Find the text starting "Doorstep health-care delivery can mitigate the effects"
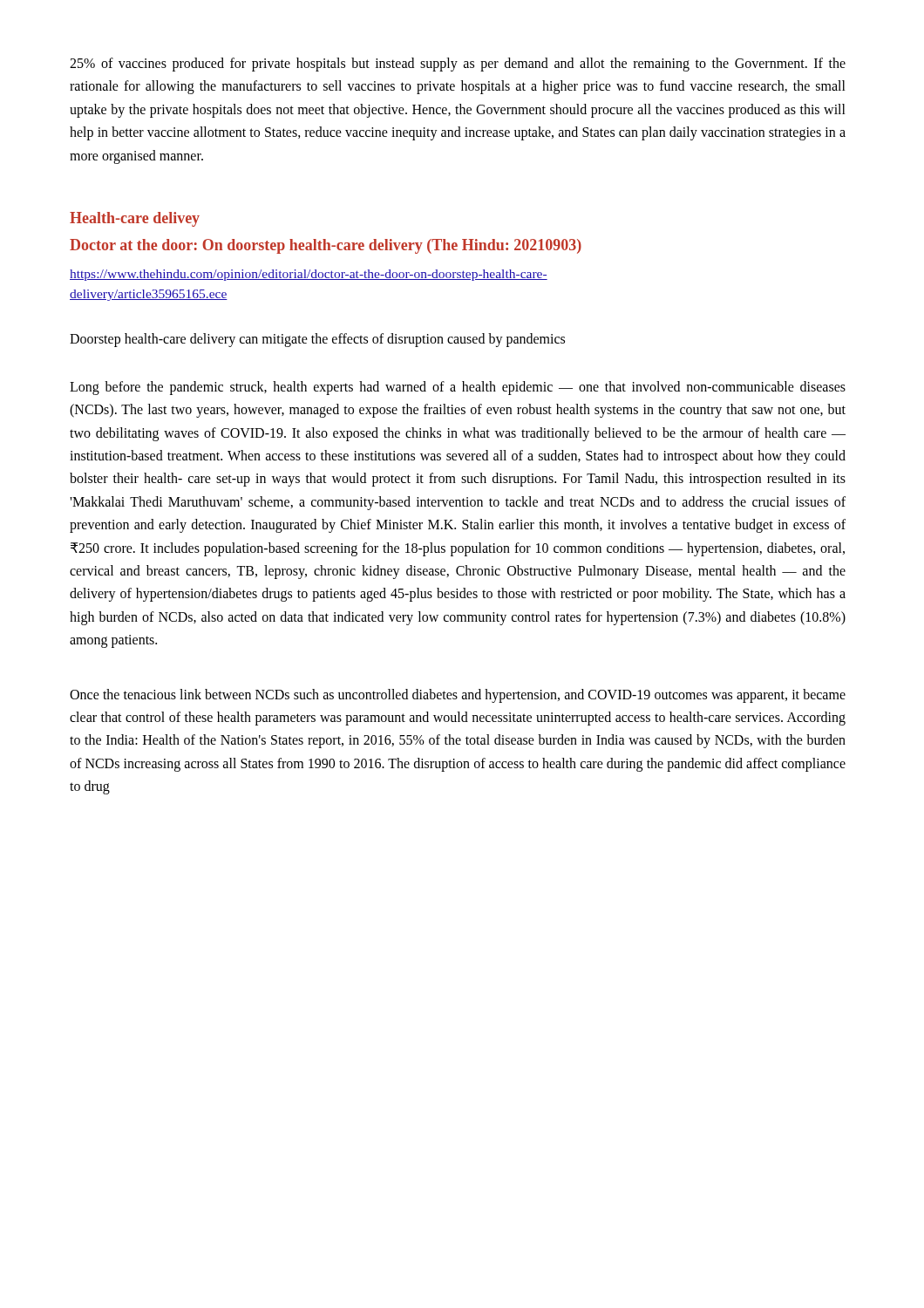This screenshot has height=1308, width=924. point(318,339)
